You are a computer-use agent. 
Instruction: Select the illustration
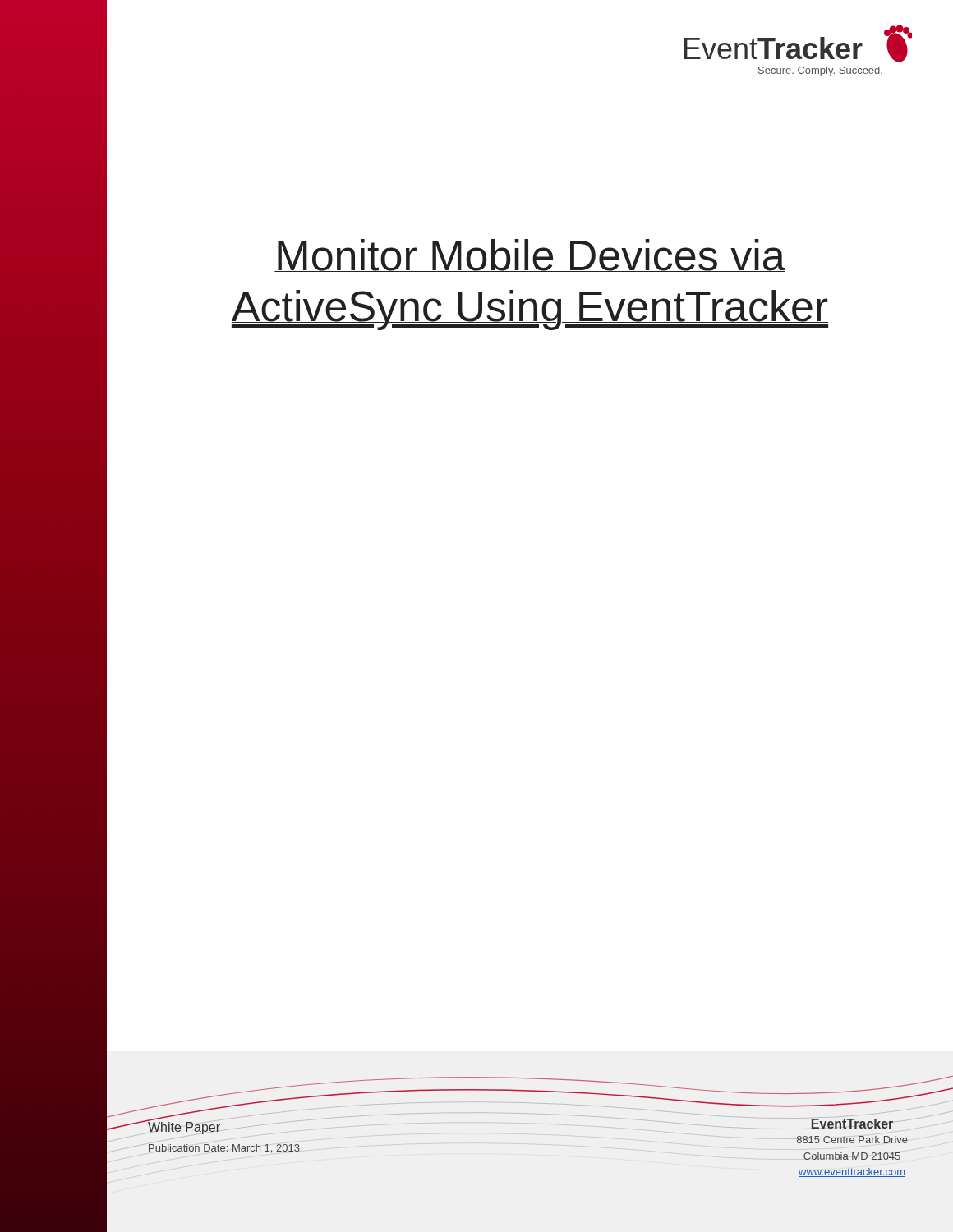(x=530, y=1117)
